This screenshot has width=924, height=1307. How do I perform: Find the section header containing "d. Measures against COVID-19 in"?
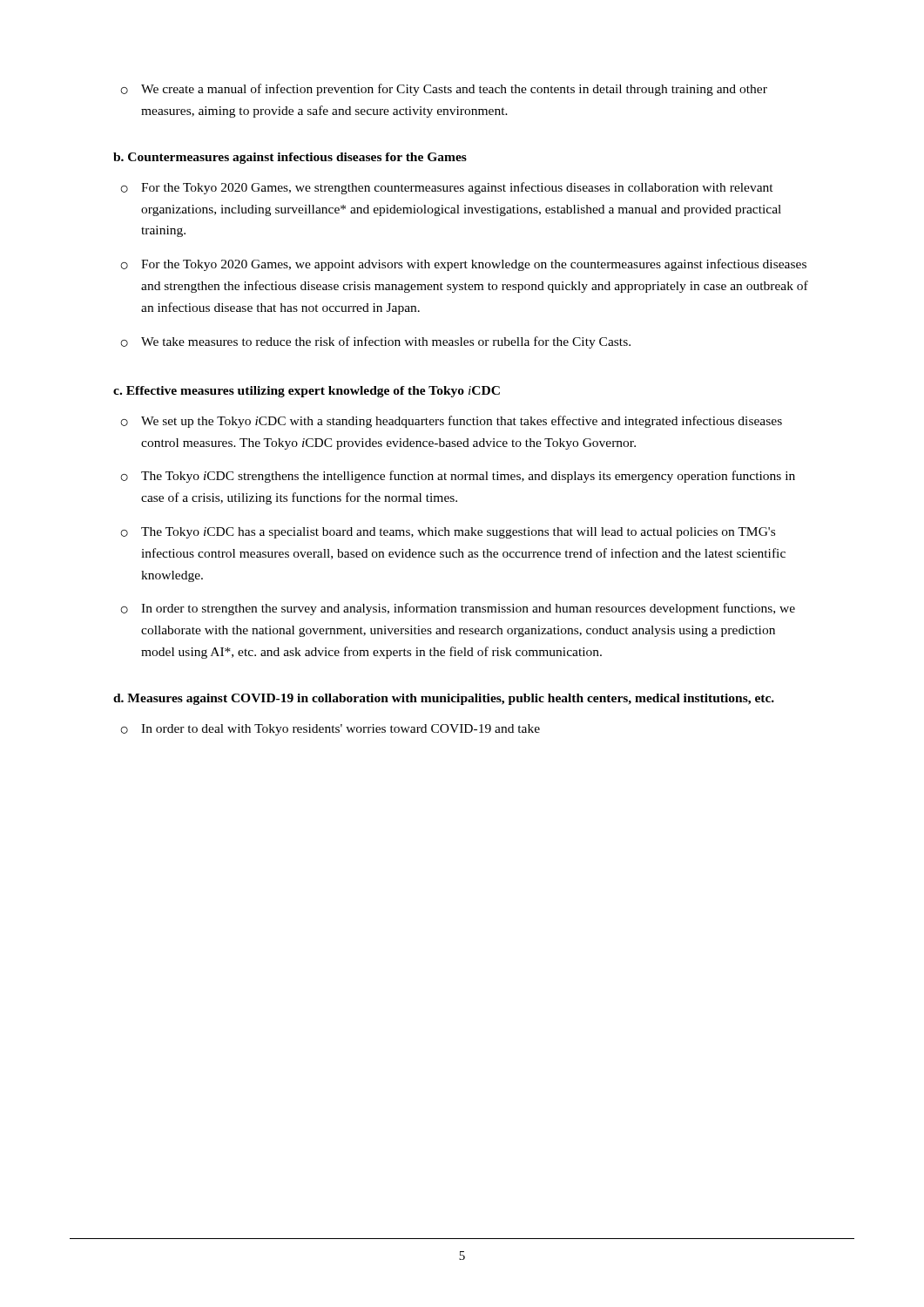[444, 697]
